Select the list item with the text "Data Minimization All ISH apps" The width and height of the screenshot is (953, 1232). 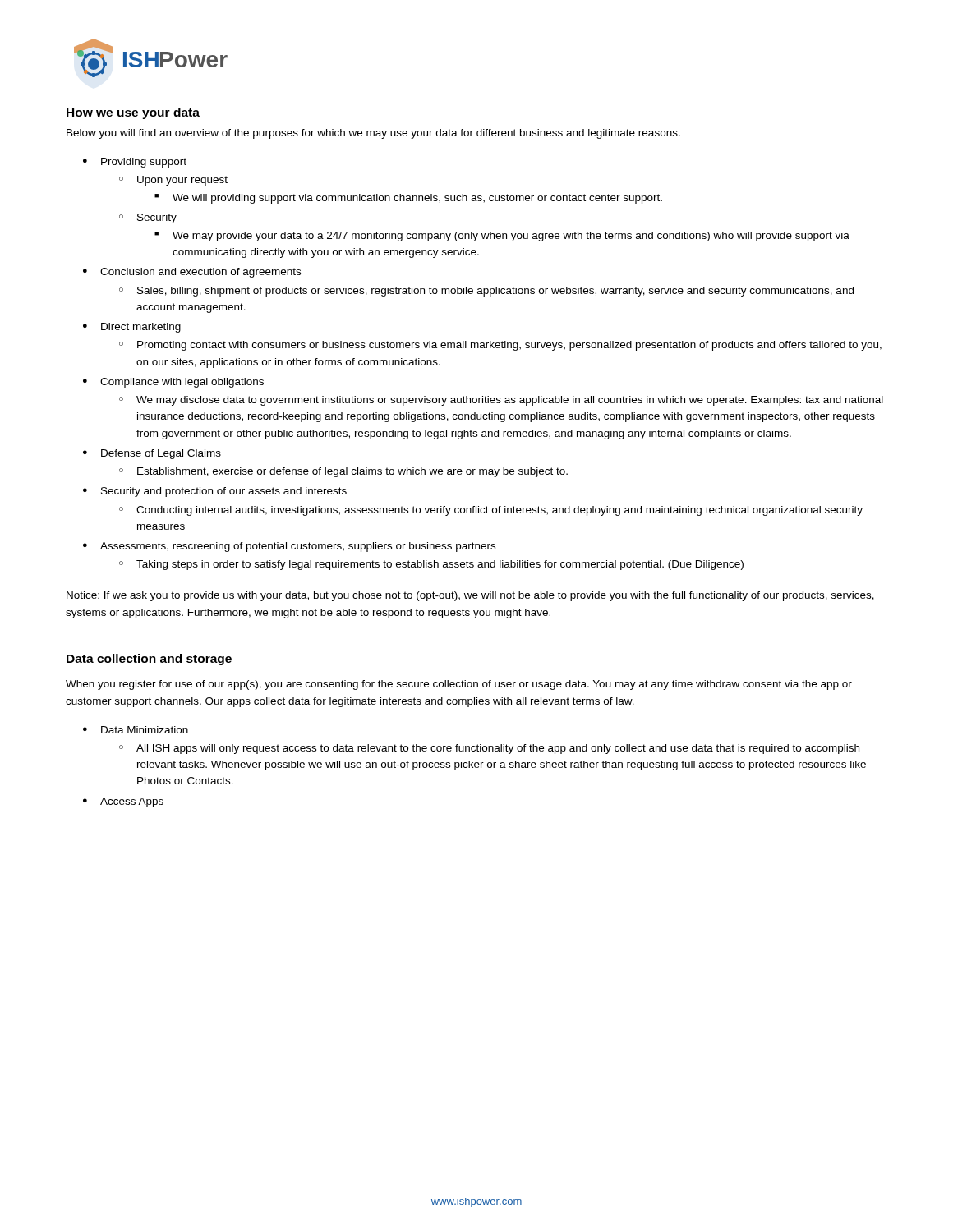pyautogui.click(x=494, y=757)
